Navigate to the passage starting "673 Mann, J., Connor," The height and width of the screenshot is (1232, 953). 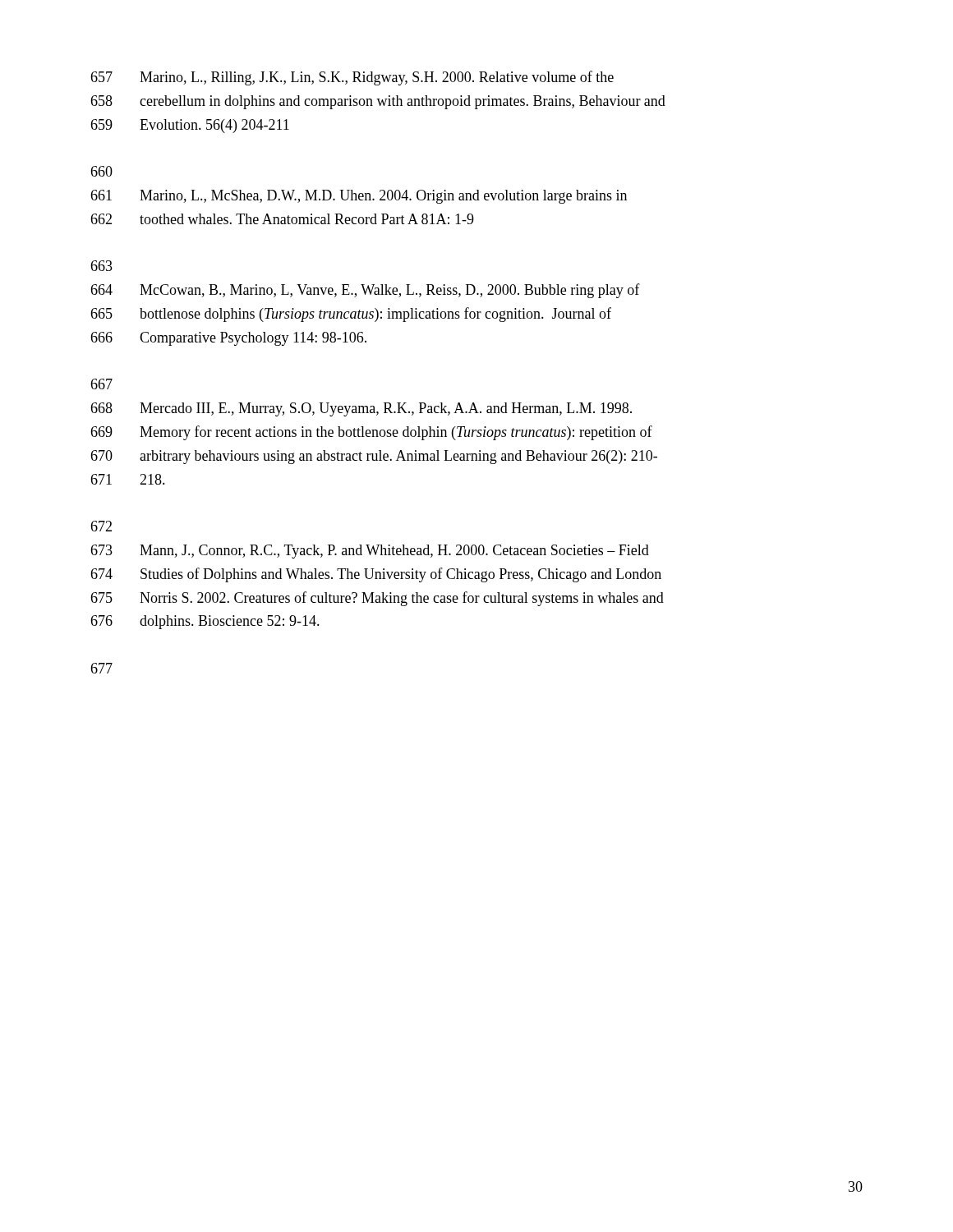(476, 551)
